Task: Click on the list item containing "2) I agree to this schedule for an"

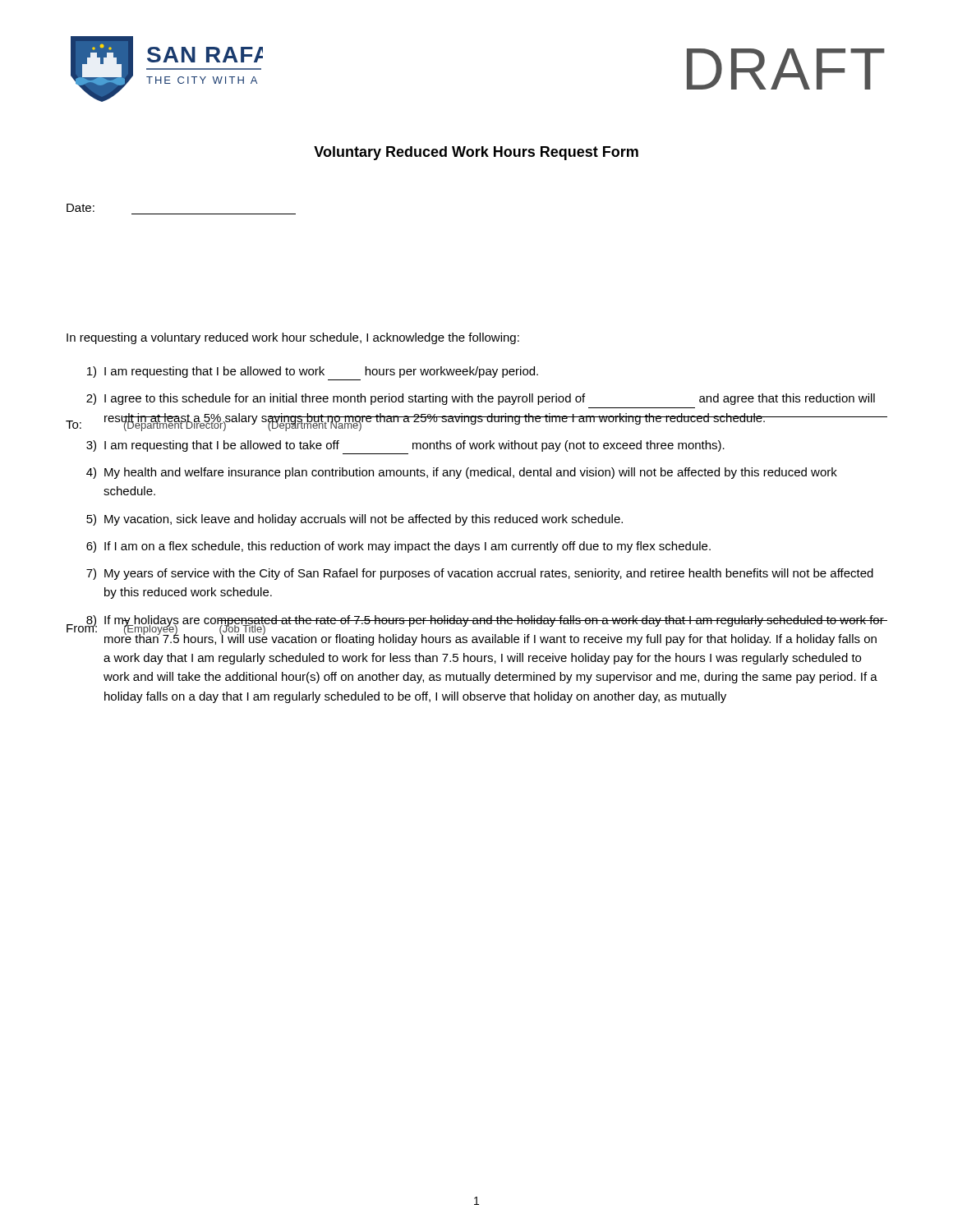Action: click(x=476, y=408)
